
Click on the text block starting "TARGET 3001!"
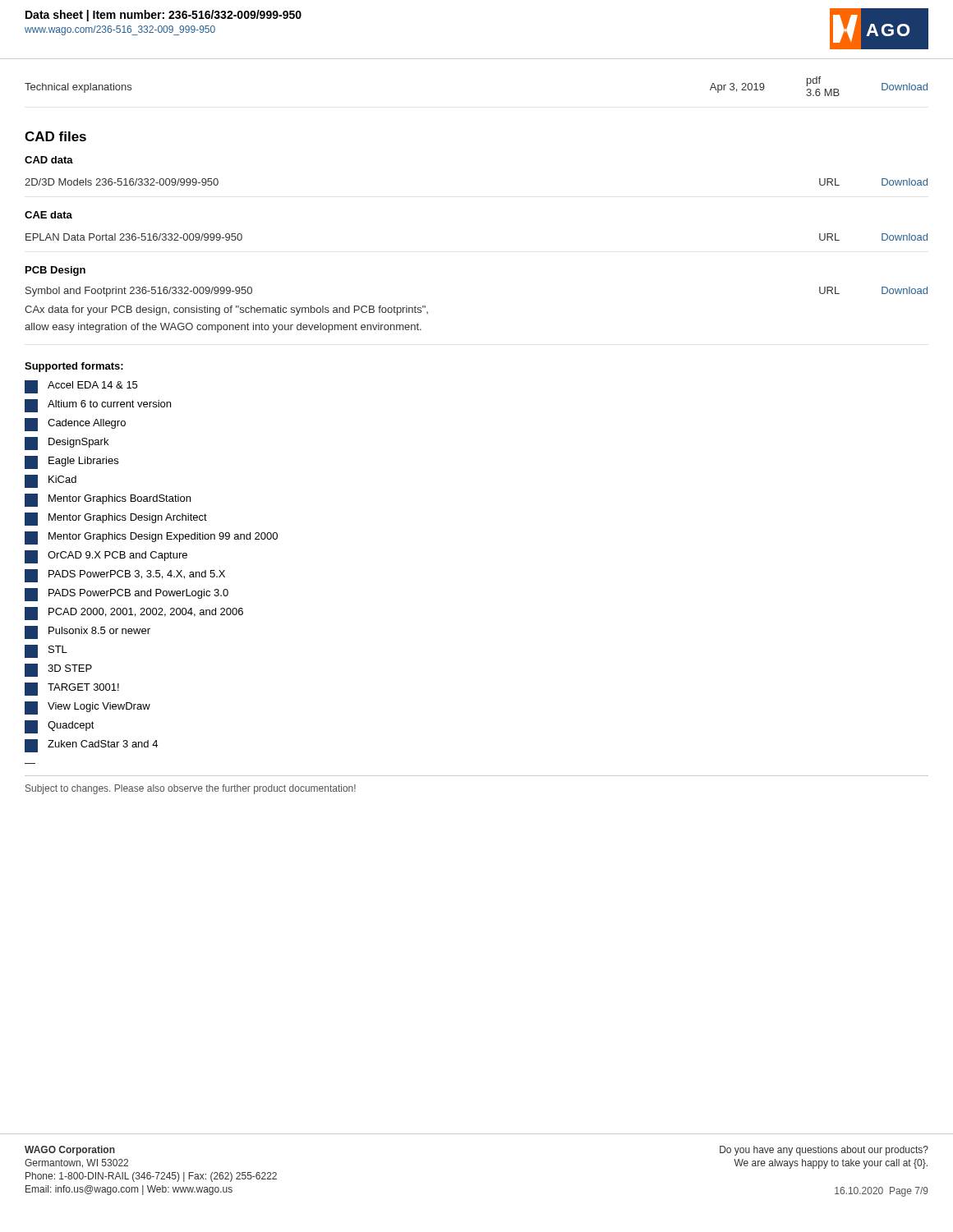(x=72, y=688)
